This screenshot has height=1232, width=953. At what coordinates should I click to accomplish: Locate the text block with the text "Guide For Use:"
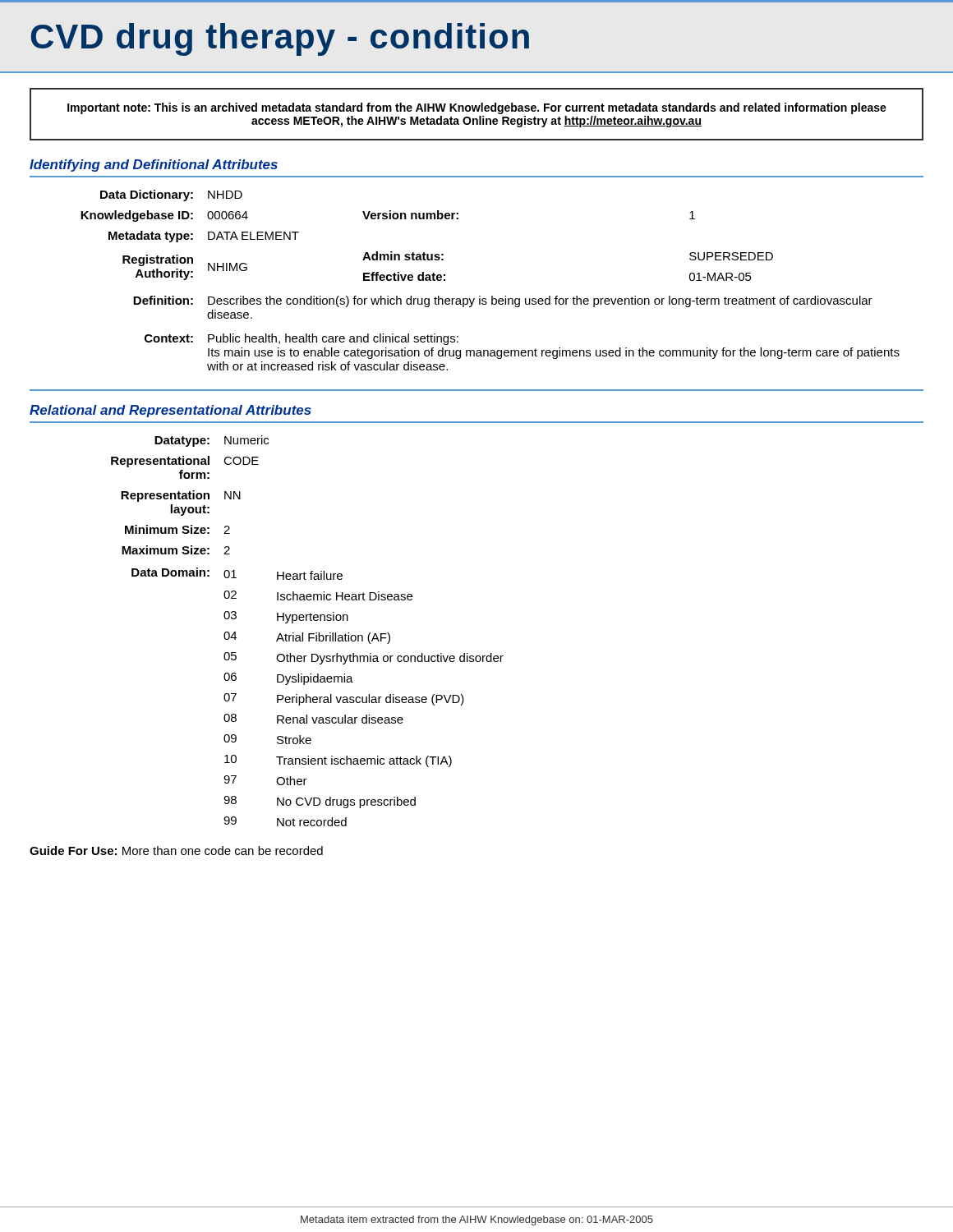(176, 851)
